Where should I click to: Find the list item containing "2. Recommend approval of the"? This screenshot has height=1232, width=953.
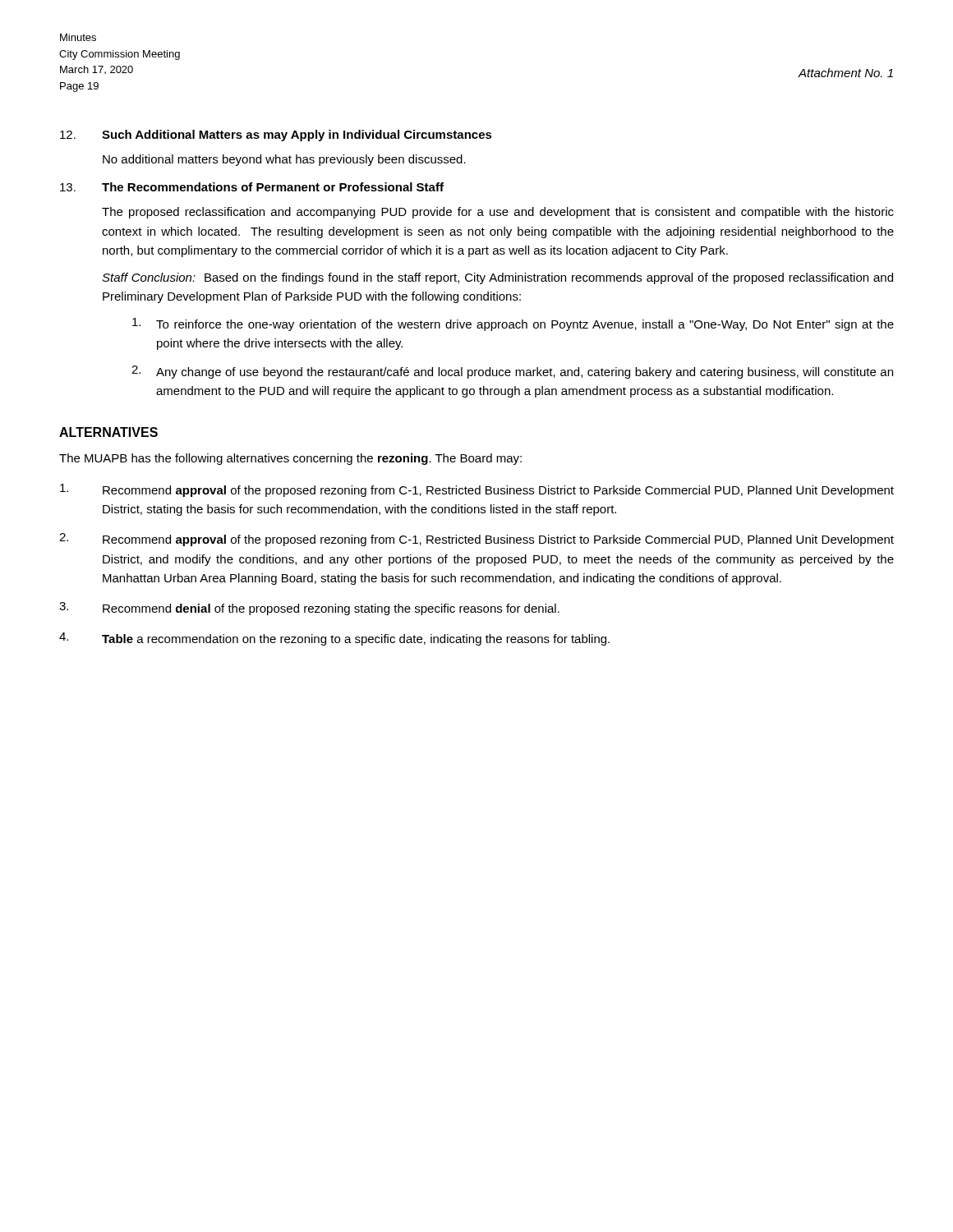click(476, 559)
